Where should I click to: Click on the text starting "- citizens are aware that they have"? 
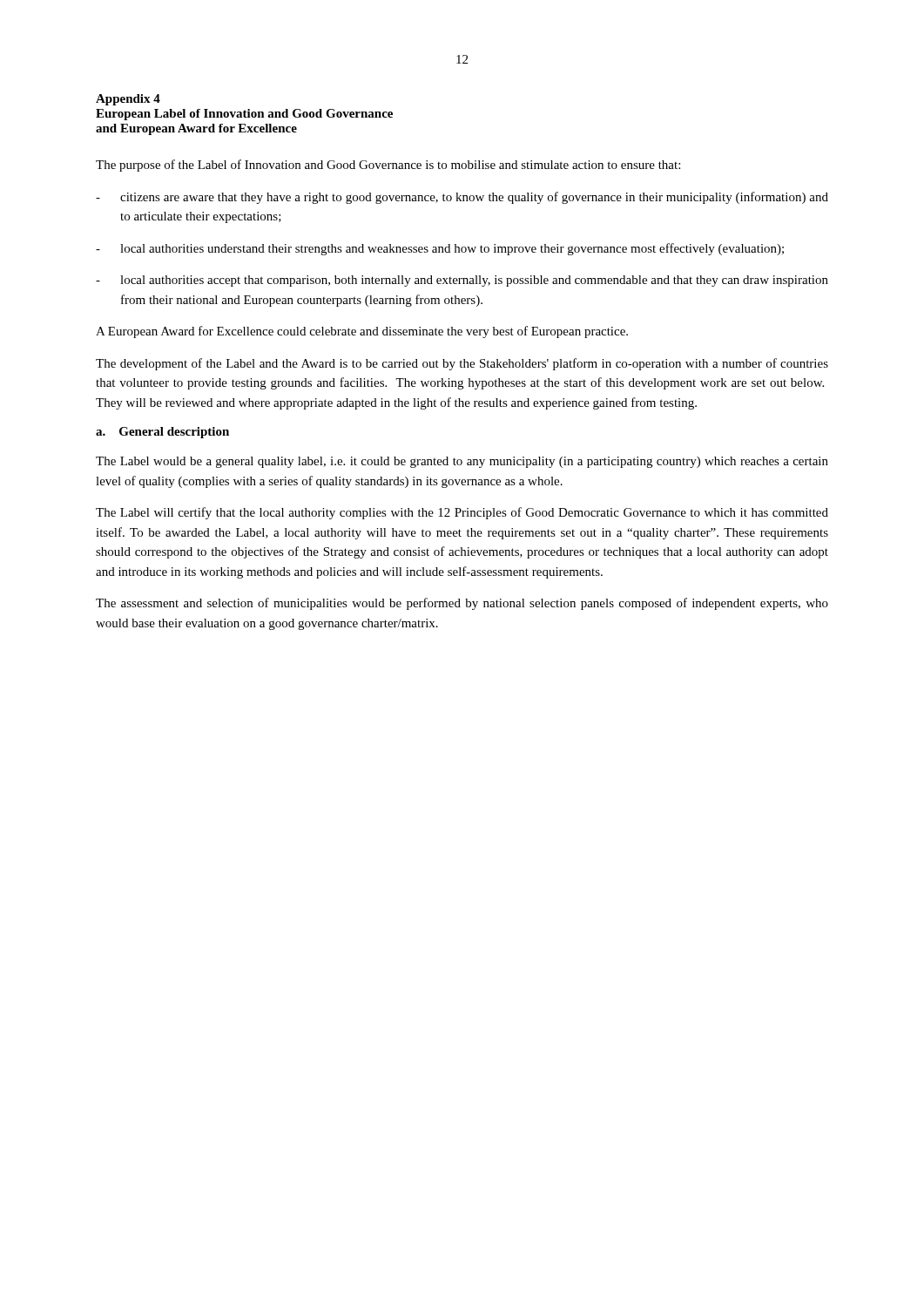pyautogui.click(x=462, y=207)
